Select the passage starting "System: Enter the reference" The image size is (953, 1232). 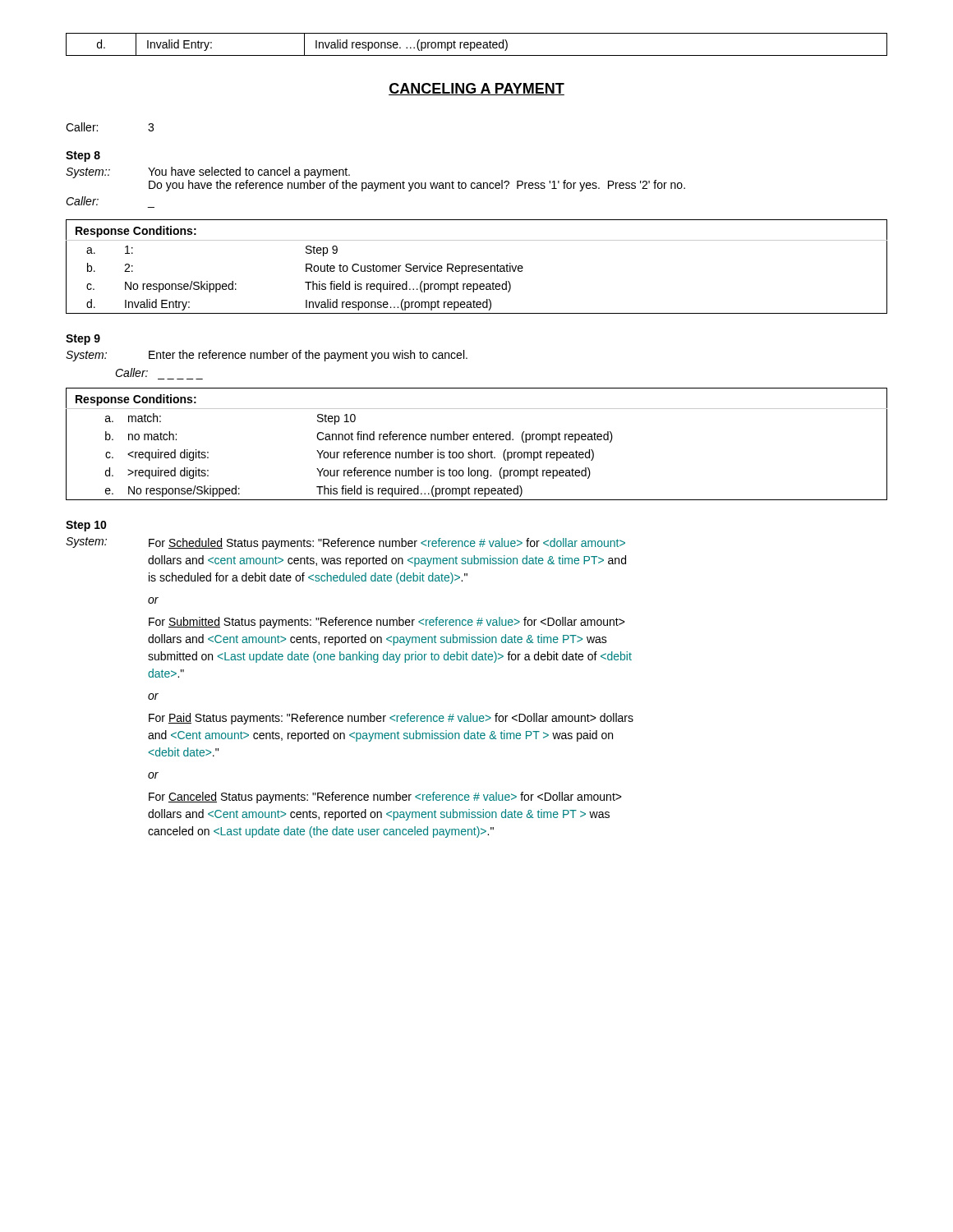[476, 355]
